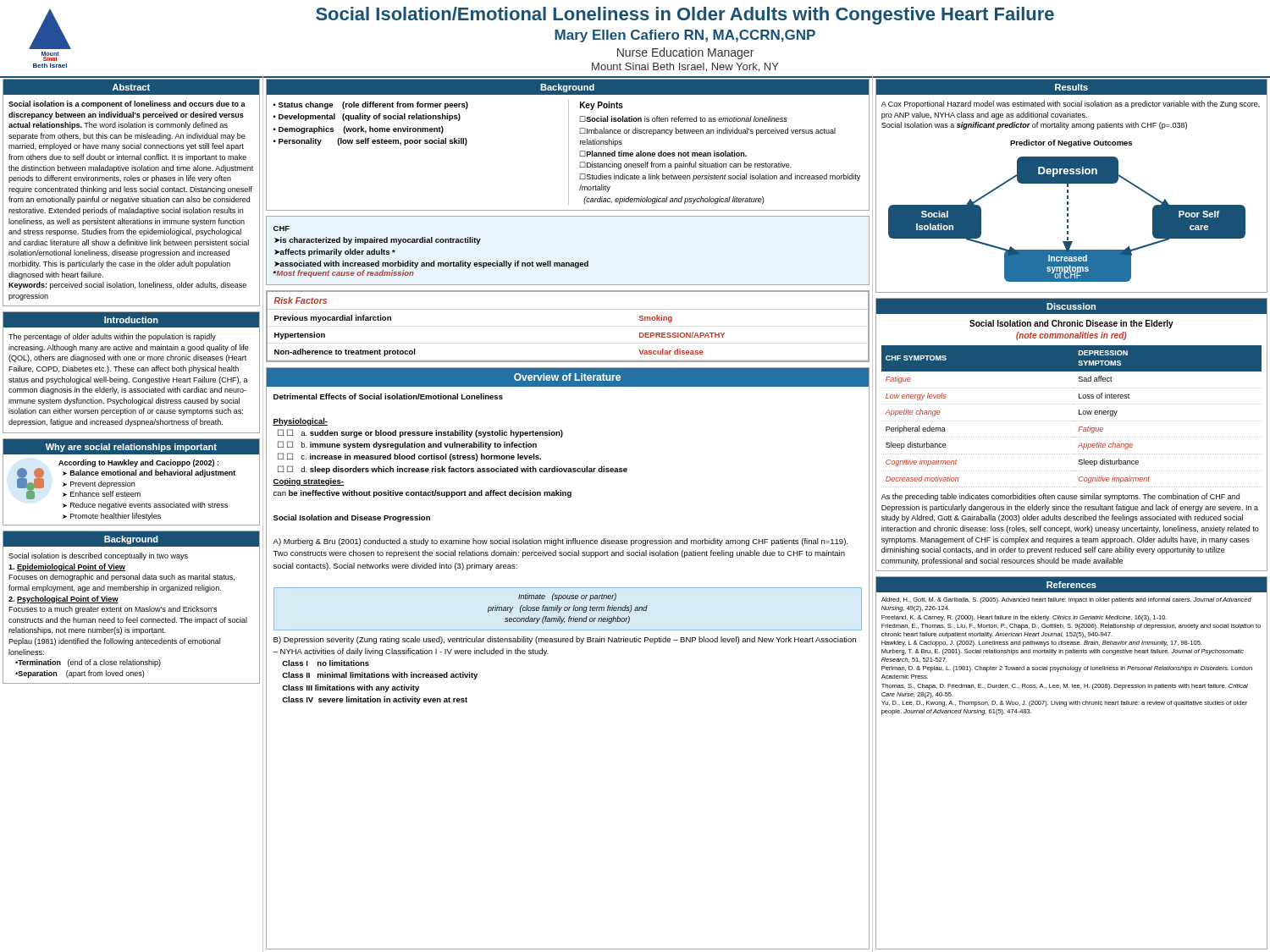Point to the element starting "Introduction The percentage of older adults"
The height and width of the screenshot is (952, 1270).
coord(131,372)
